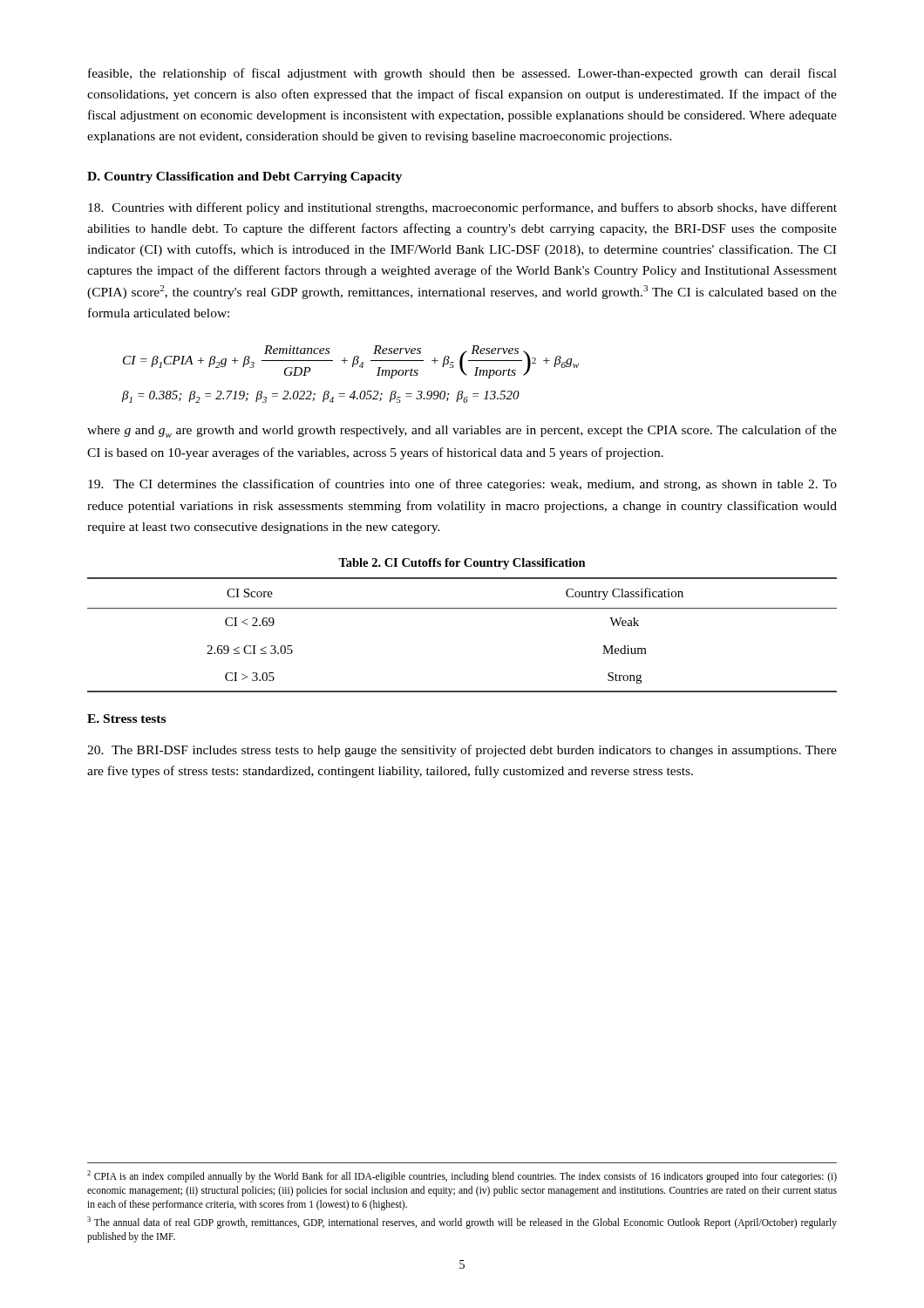Locate the table with the text "2.69 ≤ CI"
This screenshot has height=1308, width=924.
[462, 622]
